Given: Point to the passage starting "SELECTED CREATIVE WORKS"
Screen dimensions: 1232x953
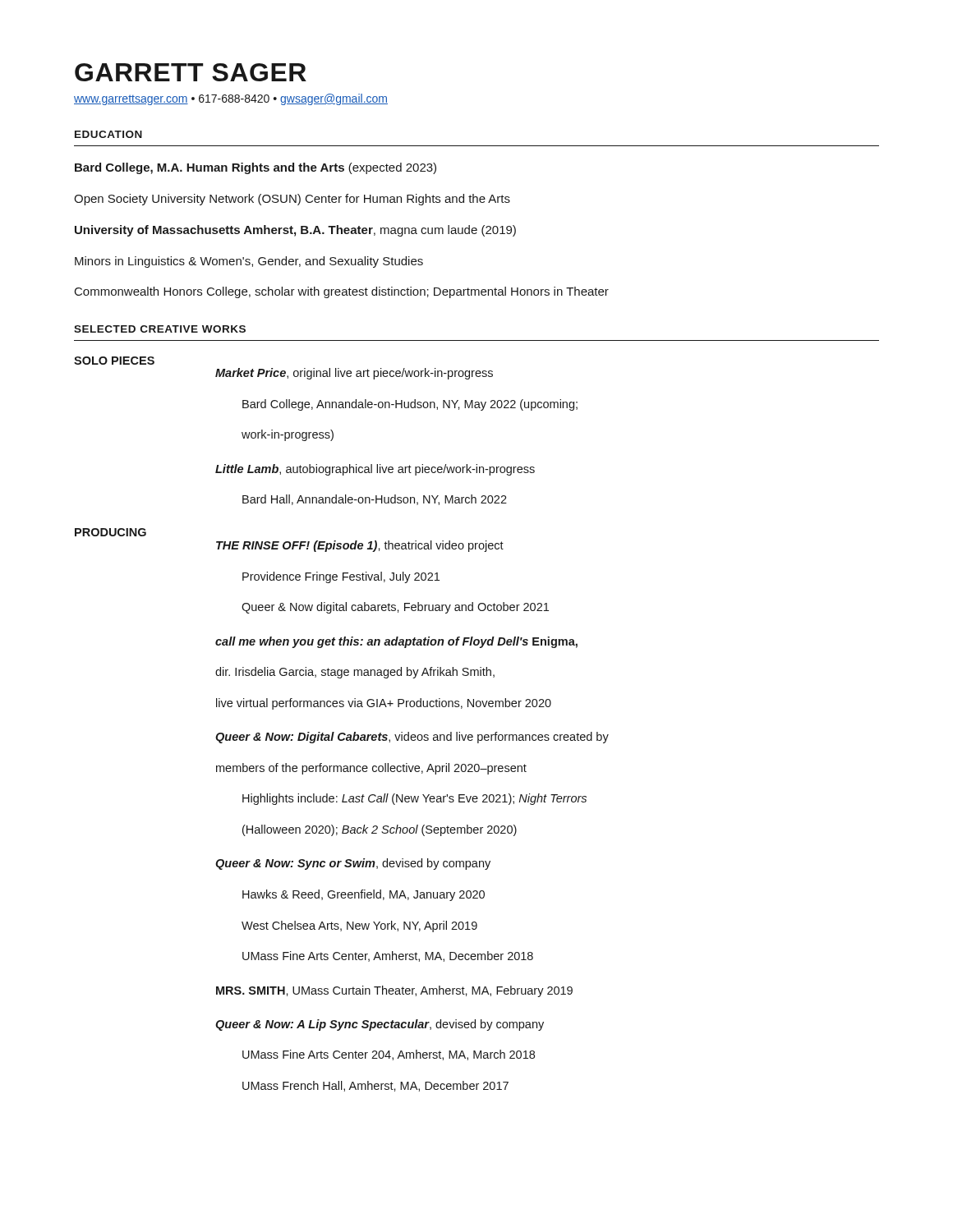Looking at the screenshot, I should 160,329.
